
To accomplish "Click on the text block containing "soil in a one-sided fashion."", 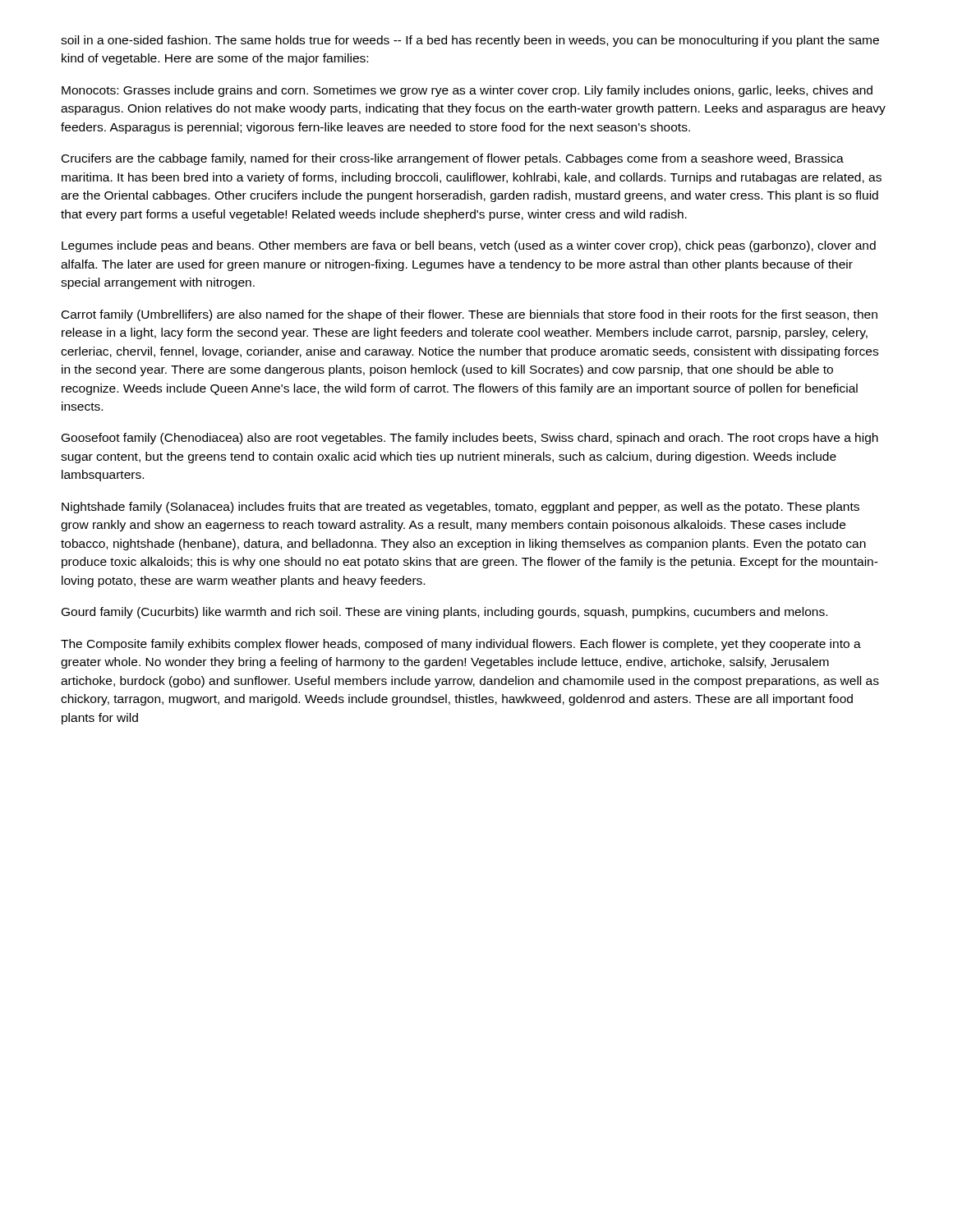I will click(470, 49).
